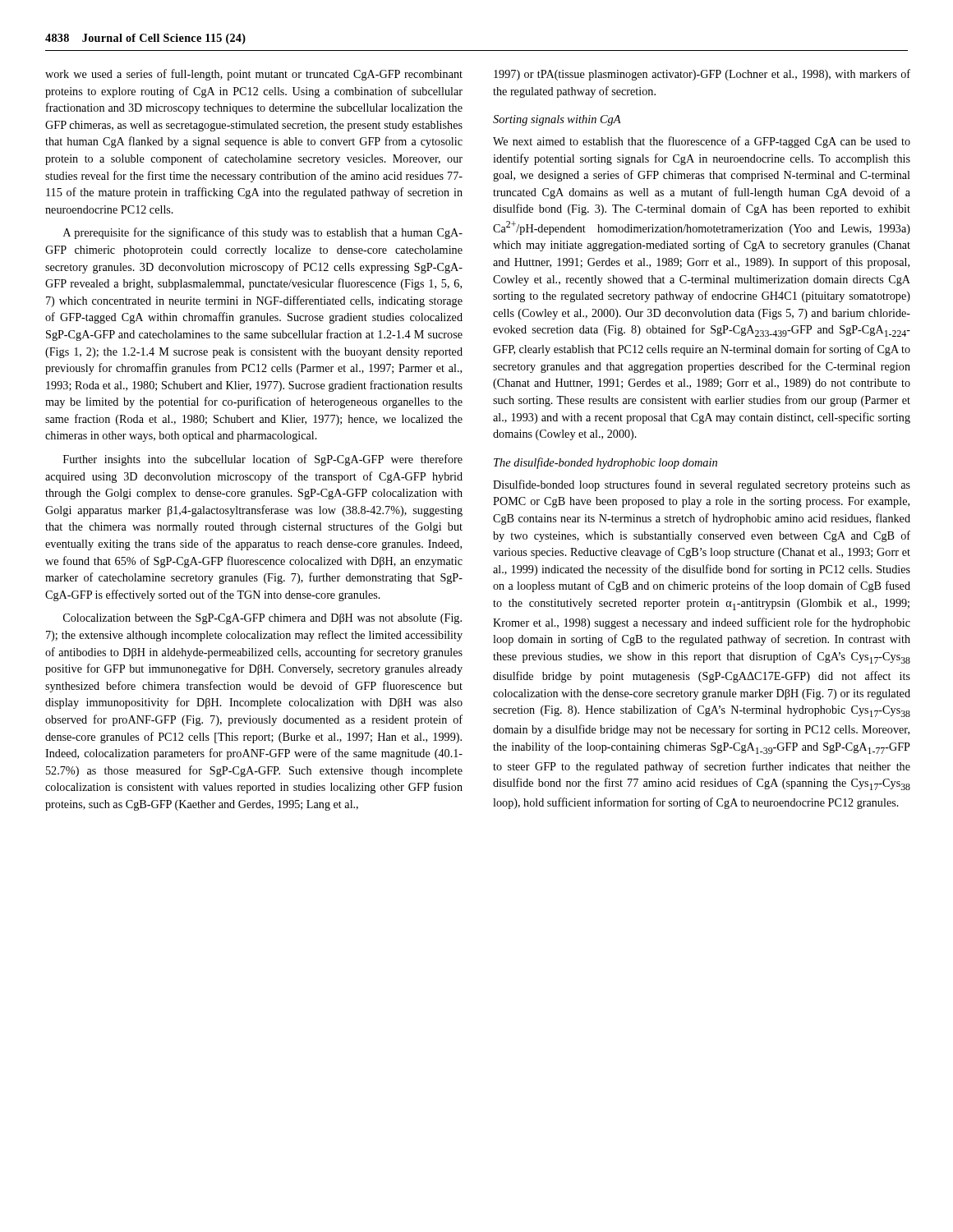Select the text block that reads "Further insights into the"
The image size is (953, 1232).
tap(254, 527)
